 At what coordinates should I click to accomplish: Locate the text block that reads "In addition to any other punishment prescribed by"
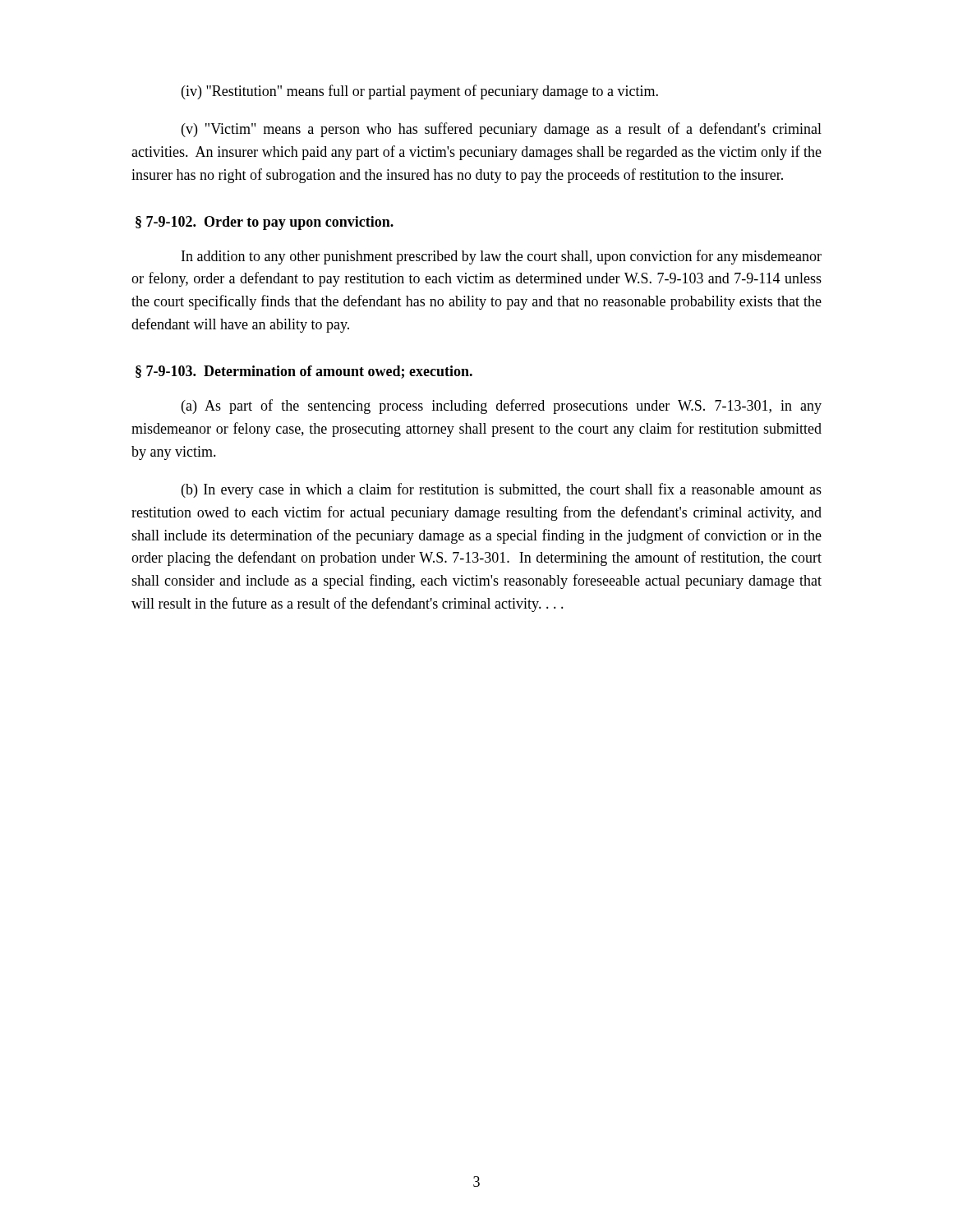(x=476, y=290)
